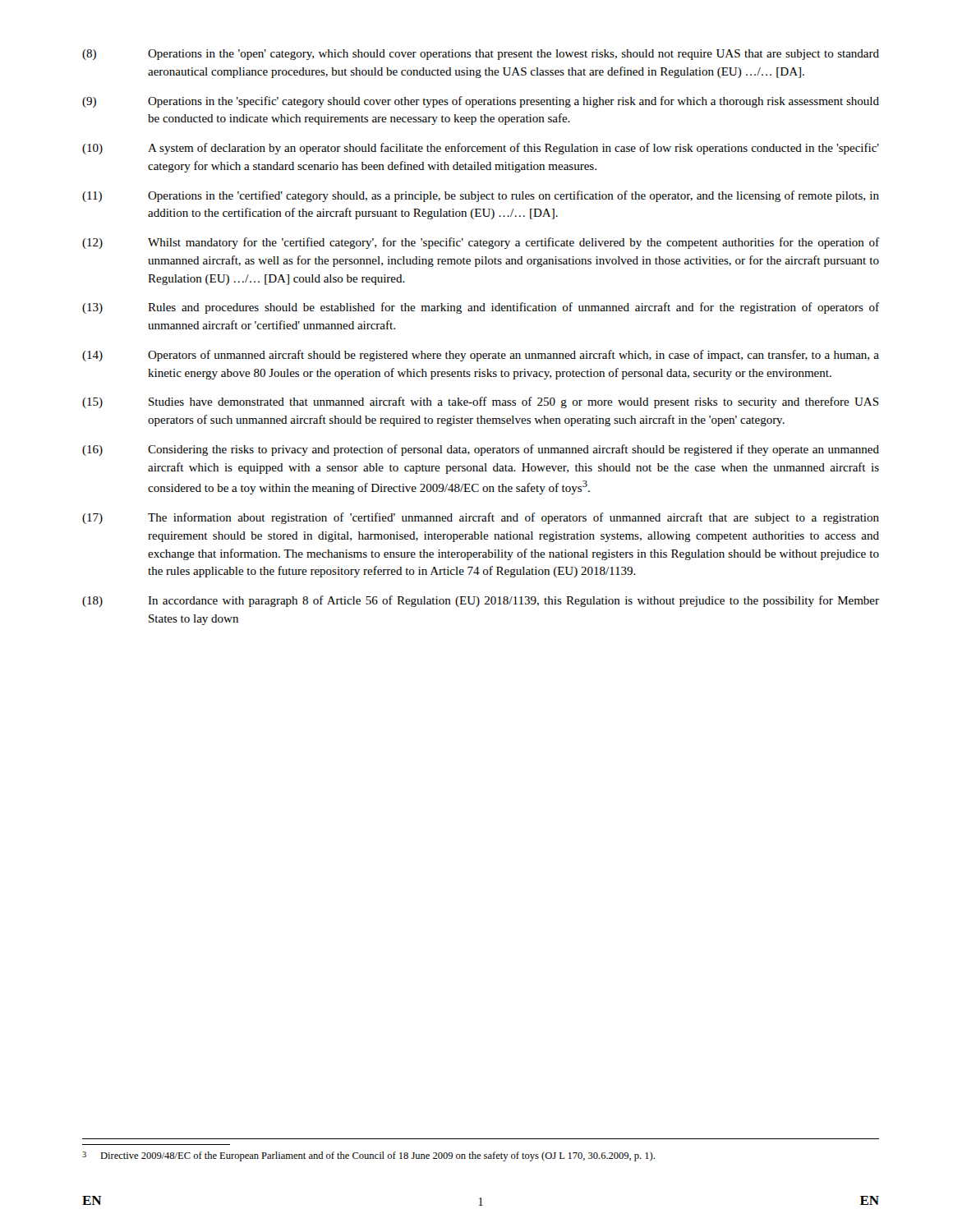Click the passage that begins "(8) Operations in the 'open'"
This screenshot has width=953, height=1232.
coord(481,63)
